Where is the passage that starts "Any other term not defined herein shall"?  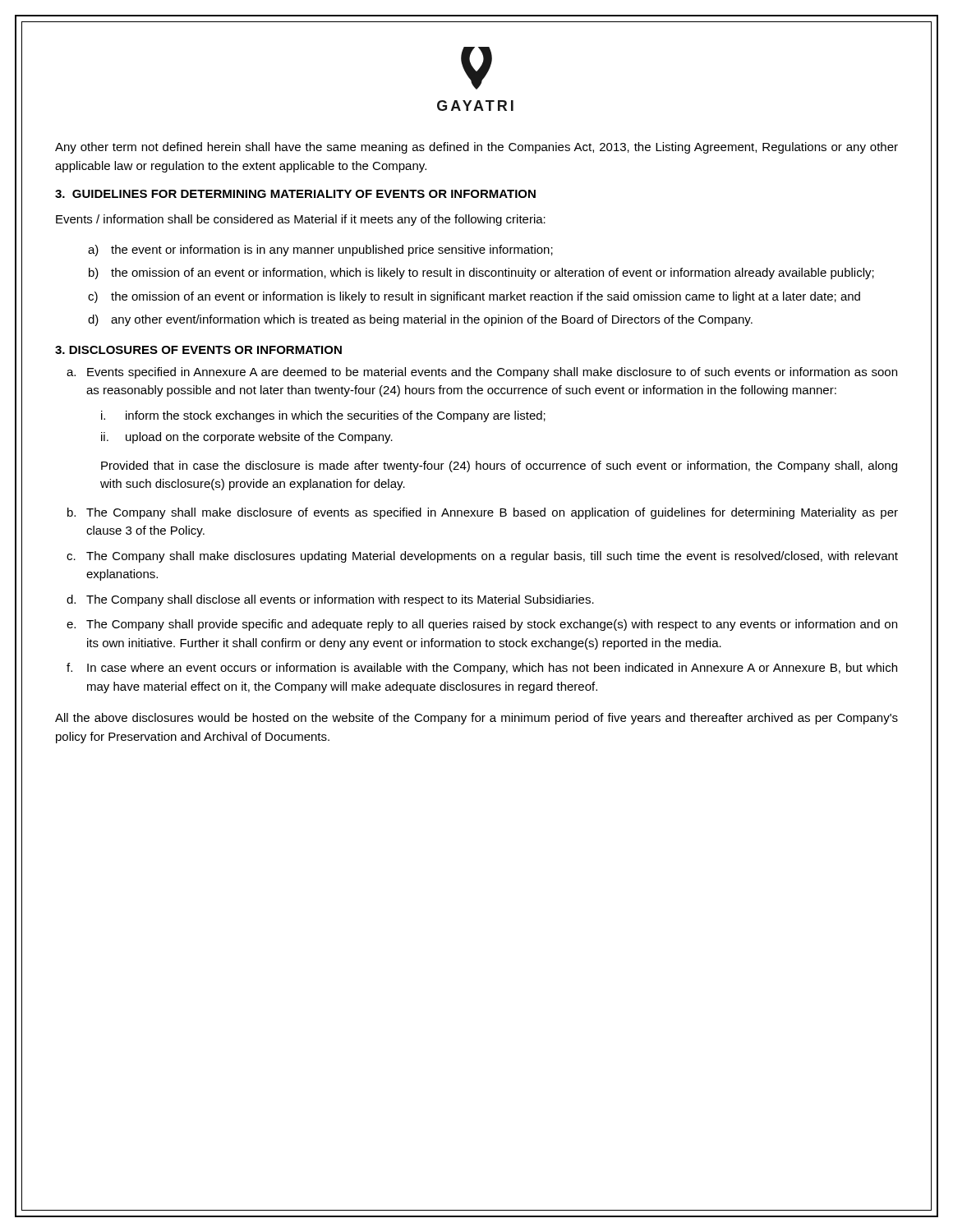pyautogui.click(x=476, y=156)
